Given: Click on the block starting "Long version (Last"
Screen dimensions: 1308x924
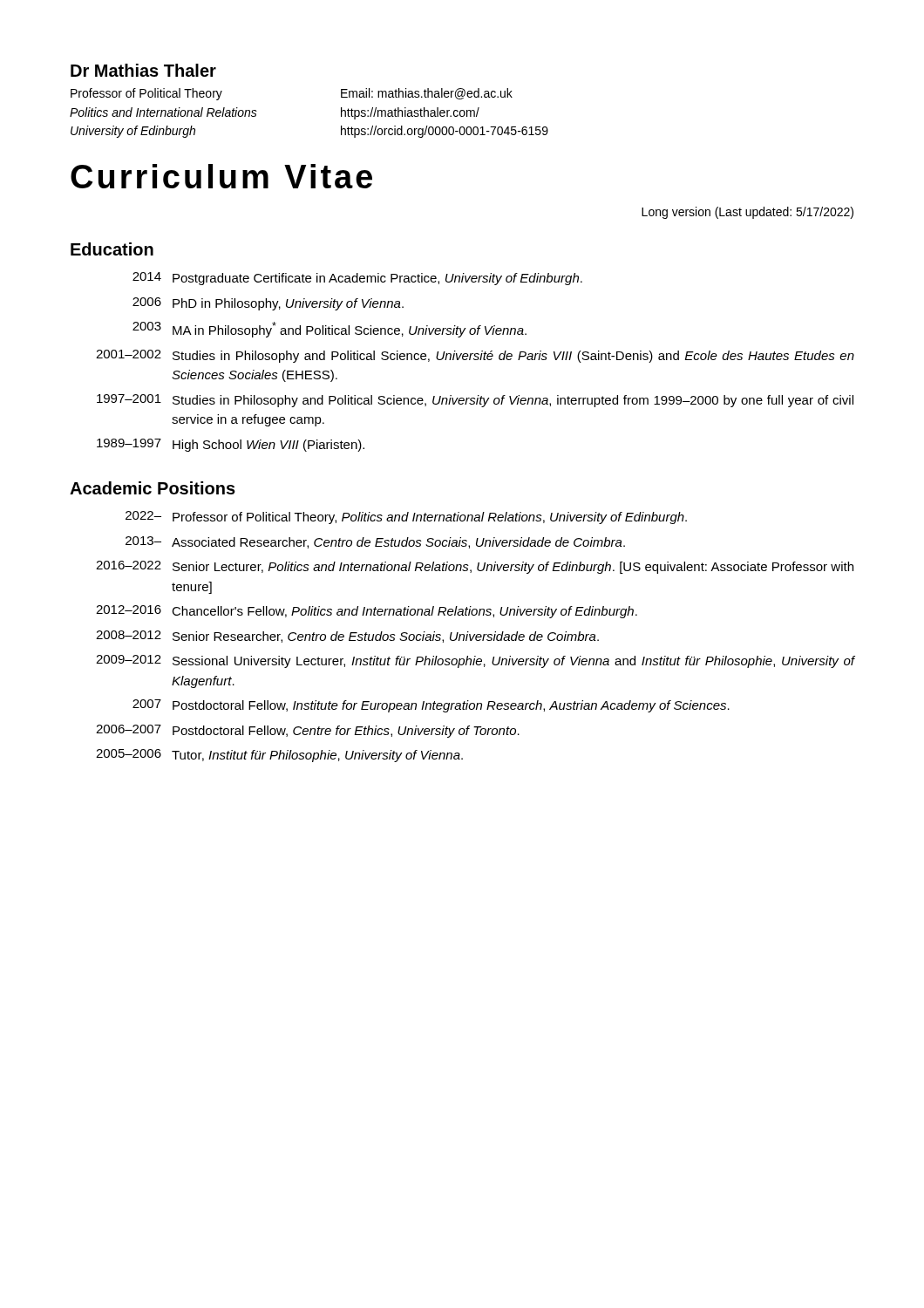Looking at the screenshot, I should point(748,212).
